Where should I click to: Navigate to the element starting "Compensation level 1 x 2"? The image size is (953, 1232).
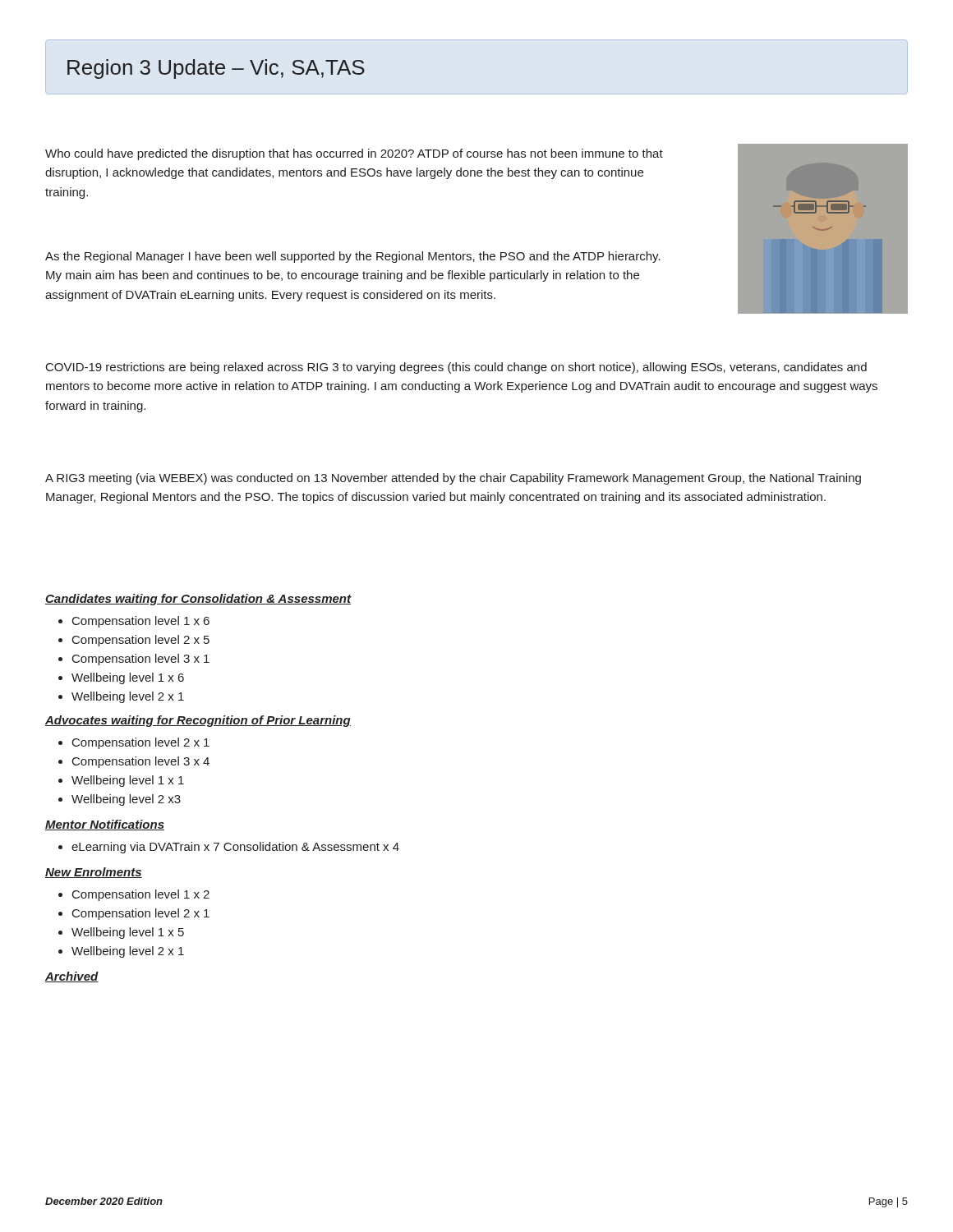point(134,895)
